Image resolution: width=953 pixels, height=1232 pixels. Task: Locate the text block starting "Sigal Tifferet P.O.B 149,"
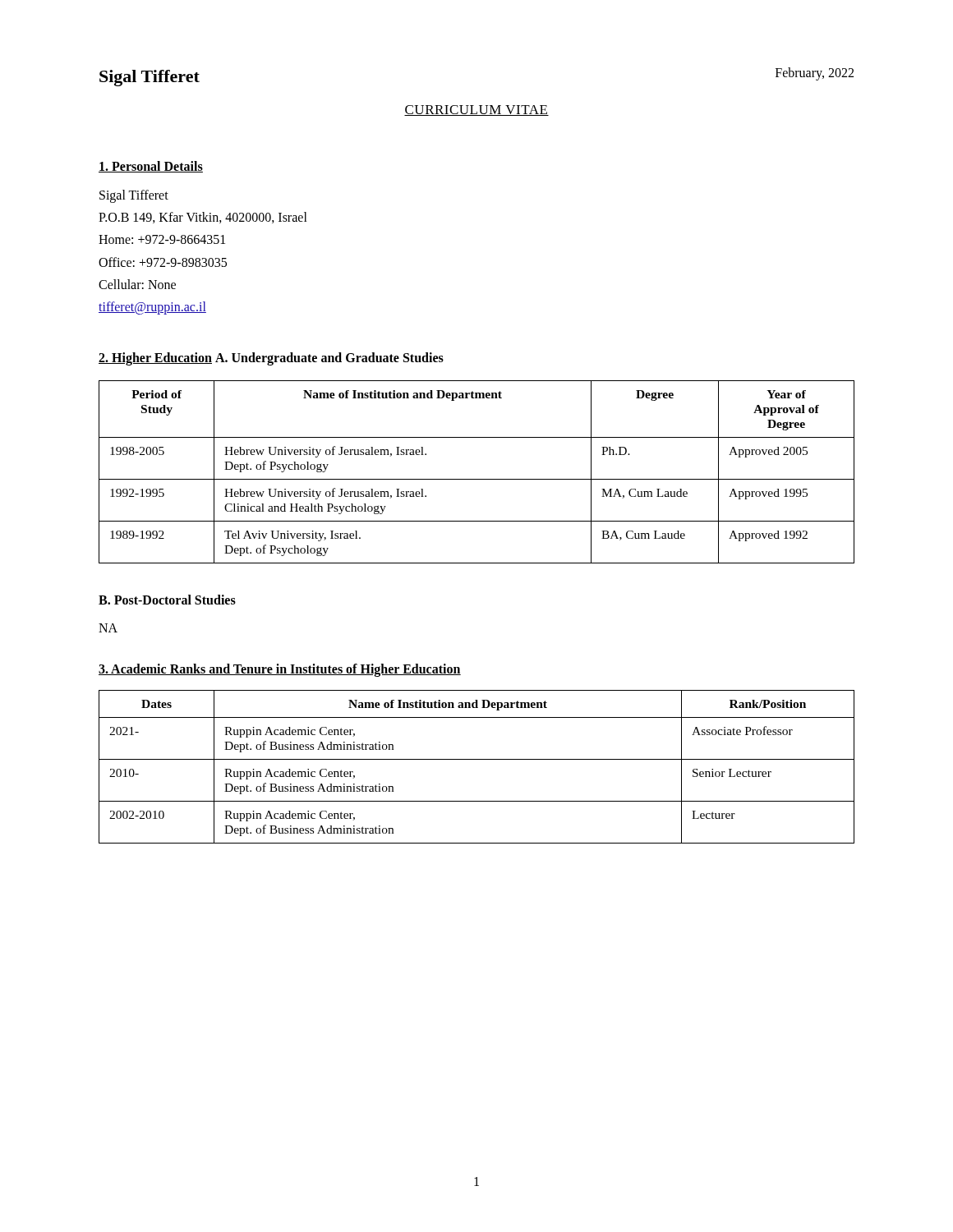pos(203,251)
